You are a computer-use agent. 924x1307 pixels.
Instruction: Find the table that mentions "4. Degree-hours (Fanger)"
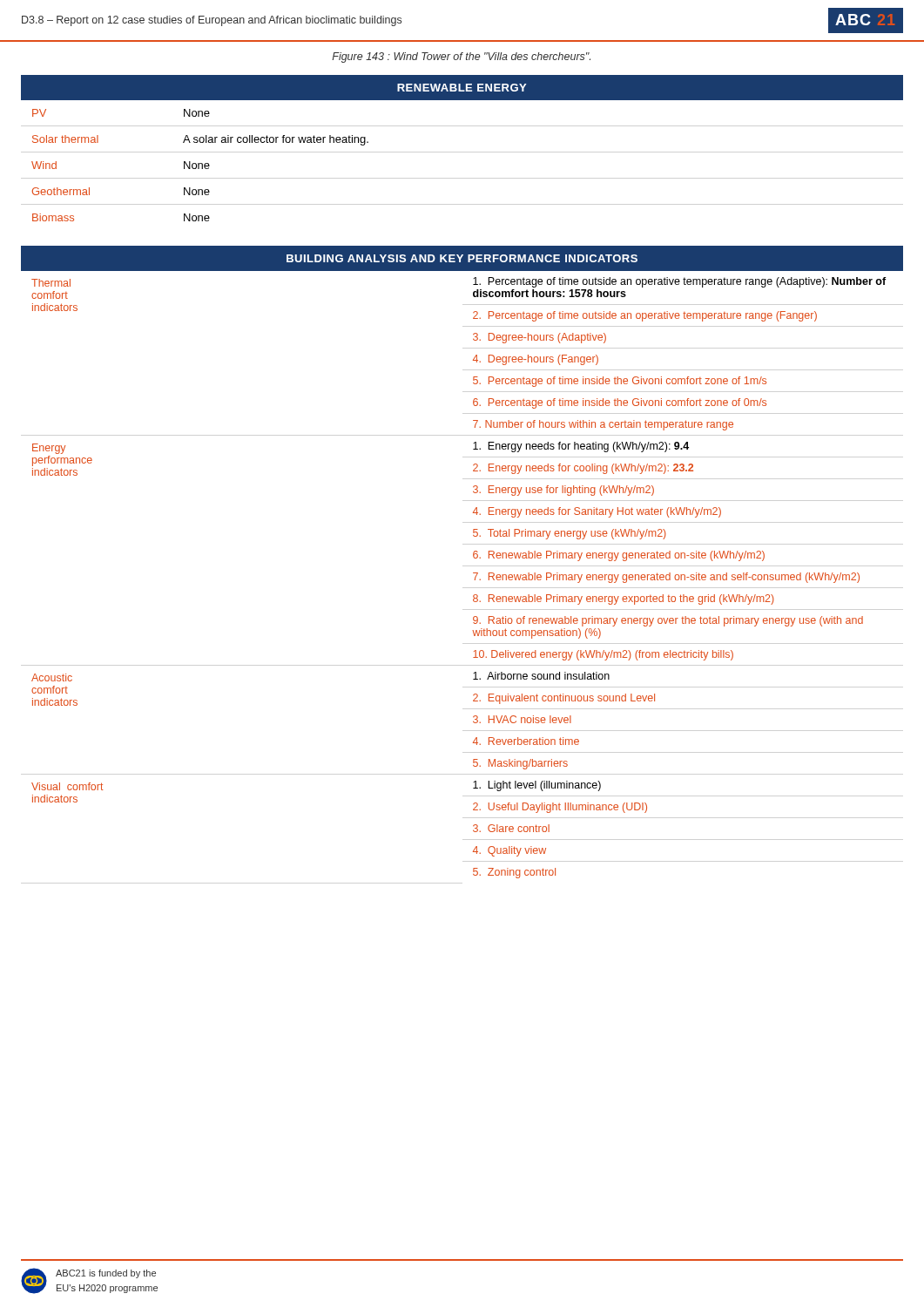(x=462, y=564)
